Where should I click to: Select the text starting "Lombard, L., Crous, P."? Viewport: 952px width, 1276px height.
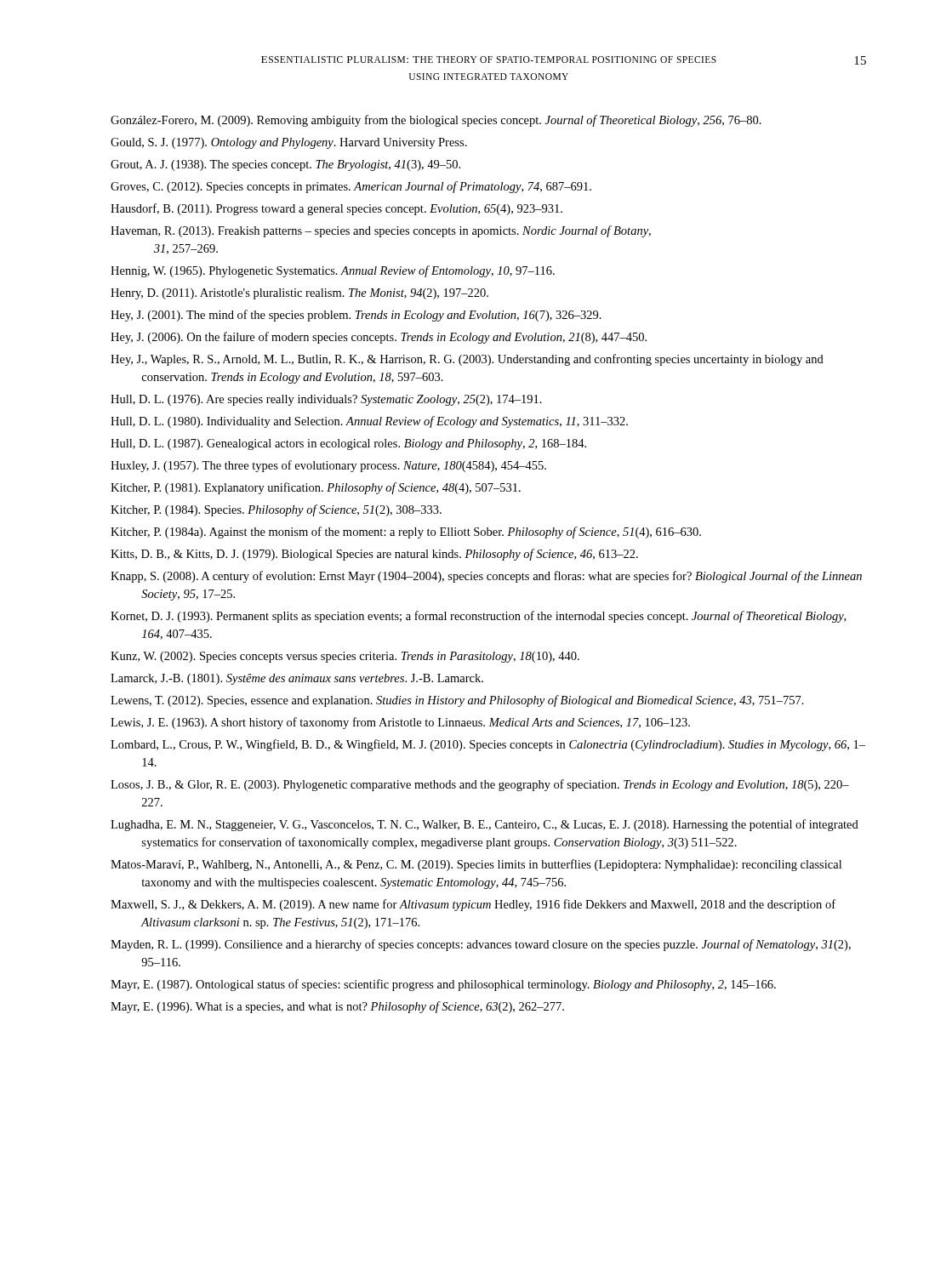coord(488,753)
